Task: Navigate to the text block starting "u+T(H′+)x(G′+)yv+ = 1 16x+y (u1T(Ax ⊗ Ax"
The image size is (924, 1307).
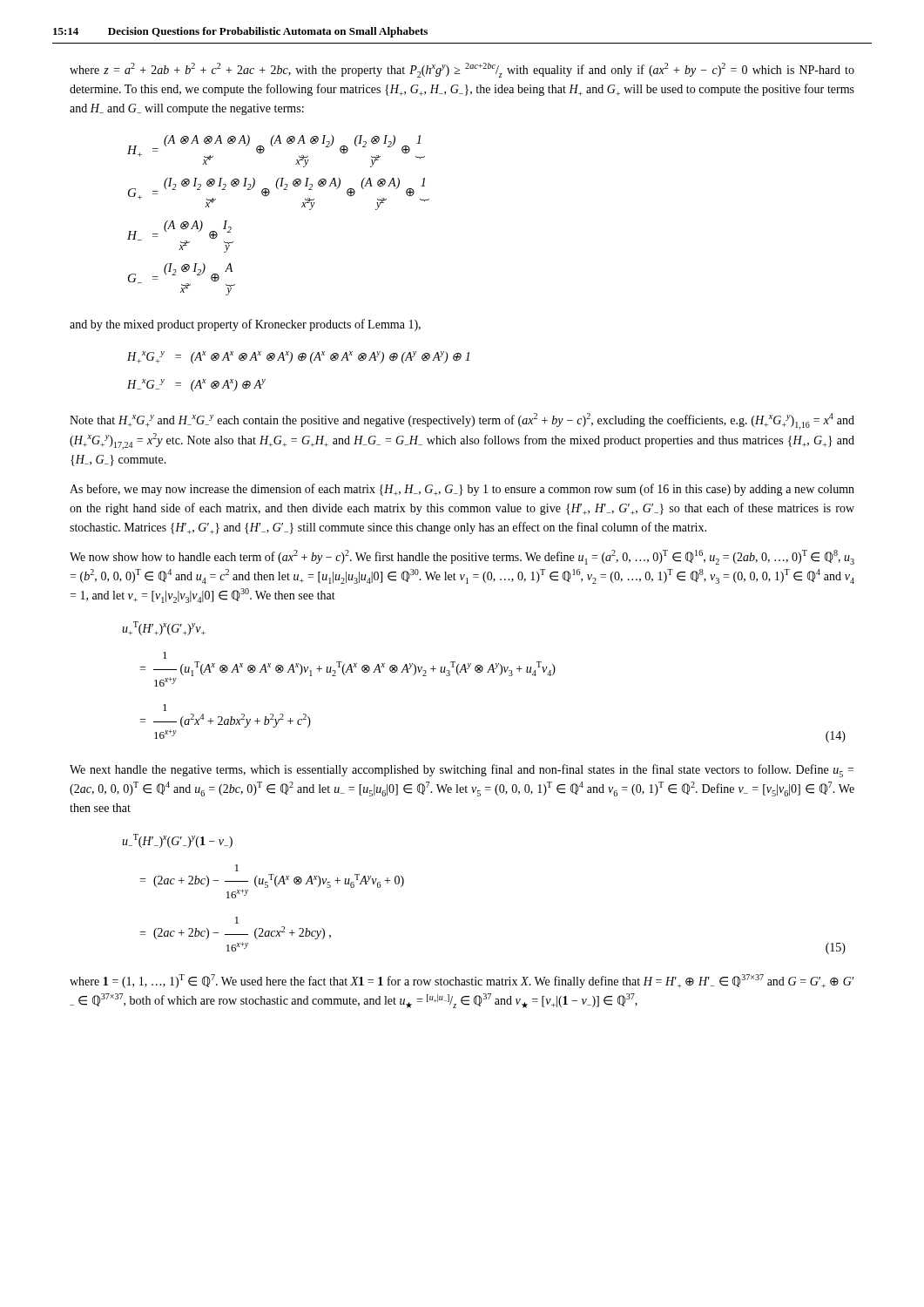Action: click(462, 682)
